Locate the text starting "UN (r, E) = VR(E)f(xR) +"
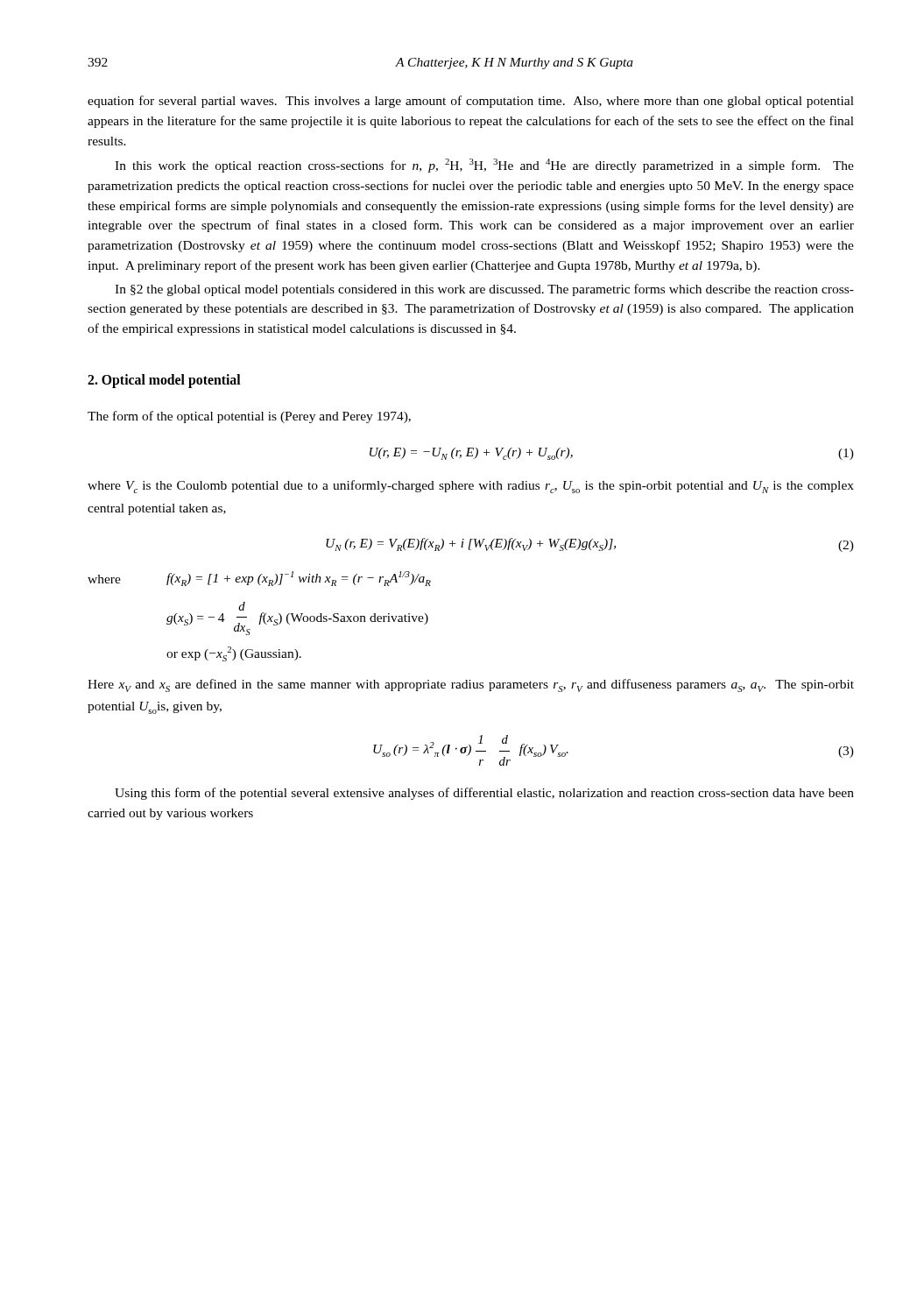The width and height of the screenshot is (924, 1314). tap(471, 545)
